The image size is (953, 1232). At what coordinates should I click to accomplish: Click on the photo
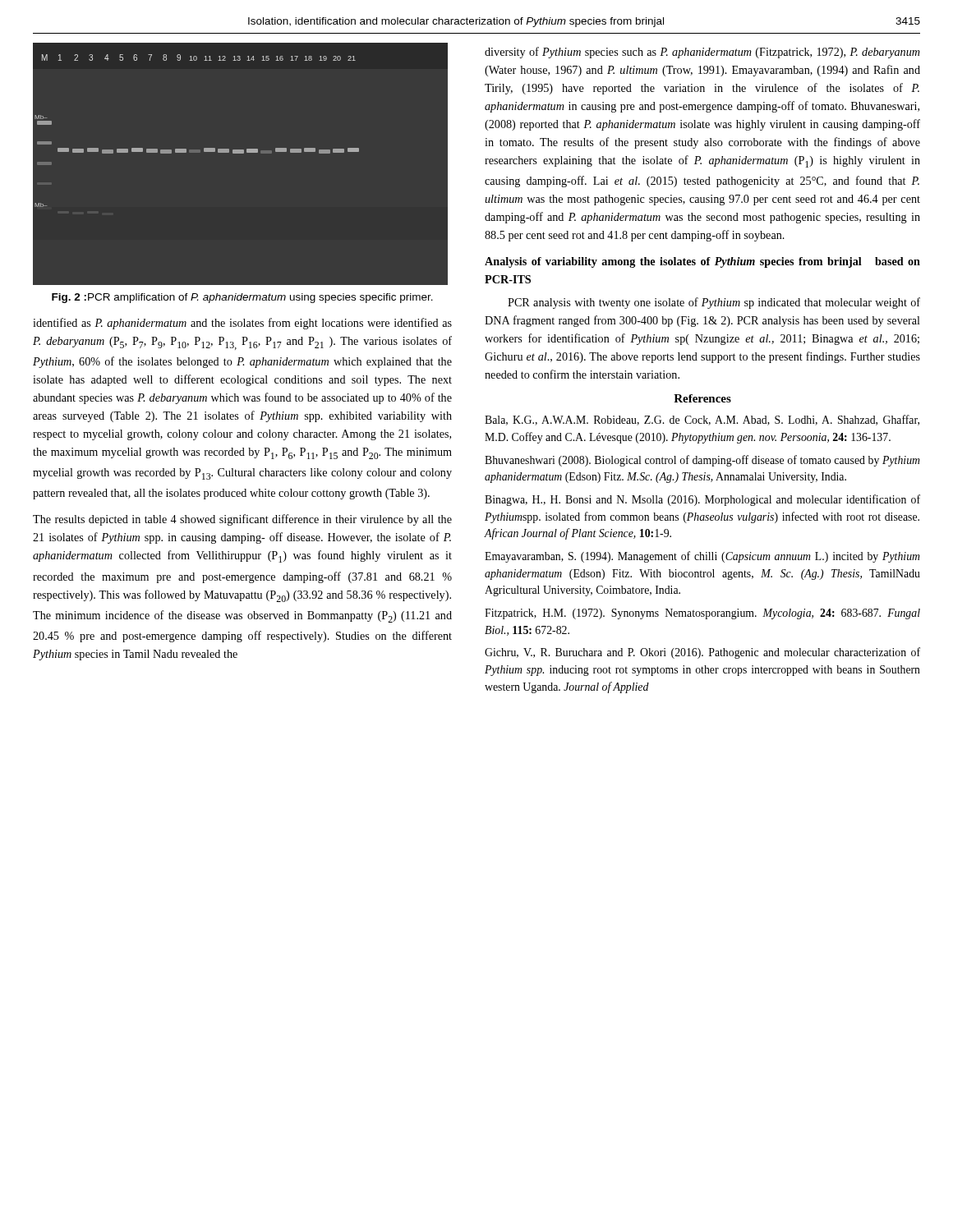[x=240, y=164]
